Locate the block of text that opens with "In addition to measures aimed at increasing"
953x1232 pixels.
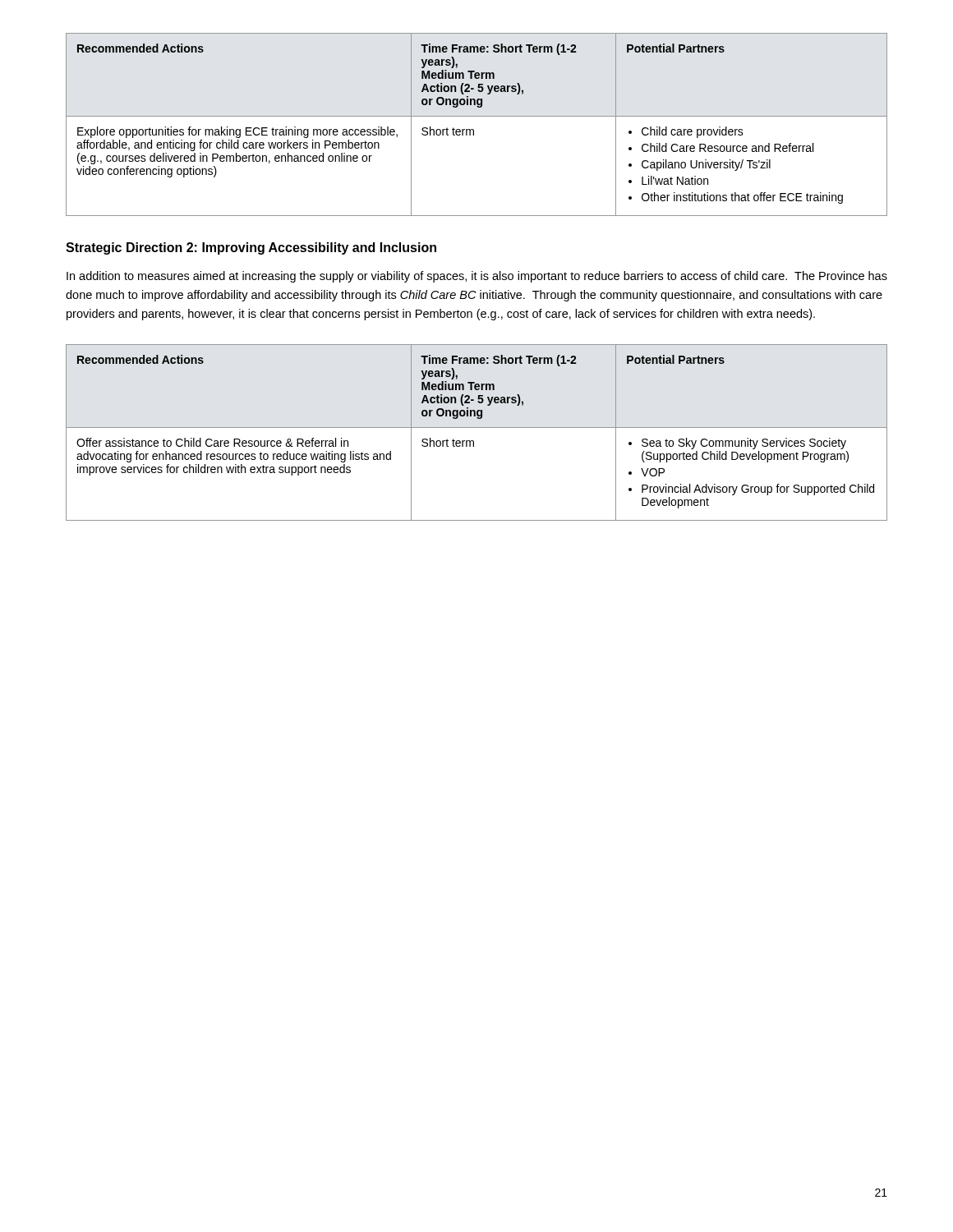point(476,295)
